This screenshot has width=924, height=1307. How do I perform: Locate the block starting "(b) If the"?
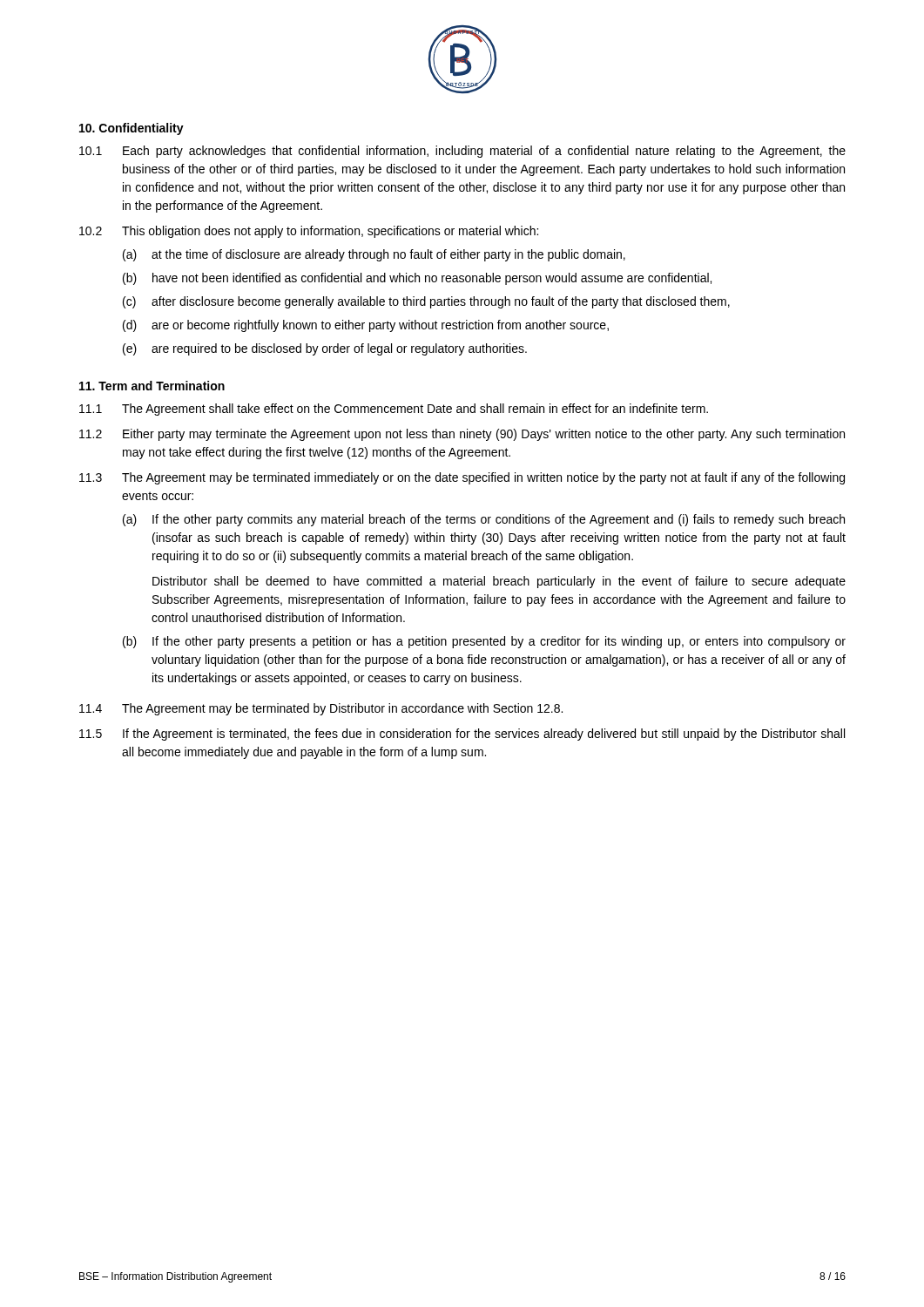coord(484,660)
